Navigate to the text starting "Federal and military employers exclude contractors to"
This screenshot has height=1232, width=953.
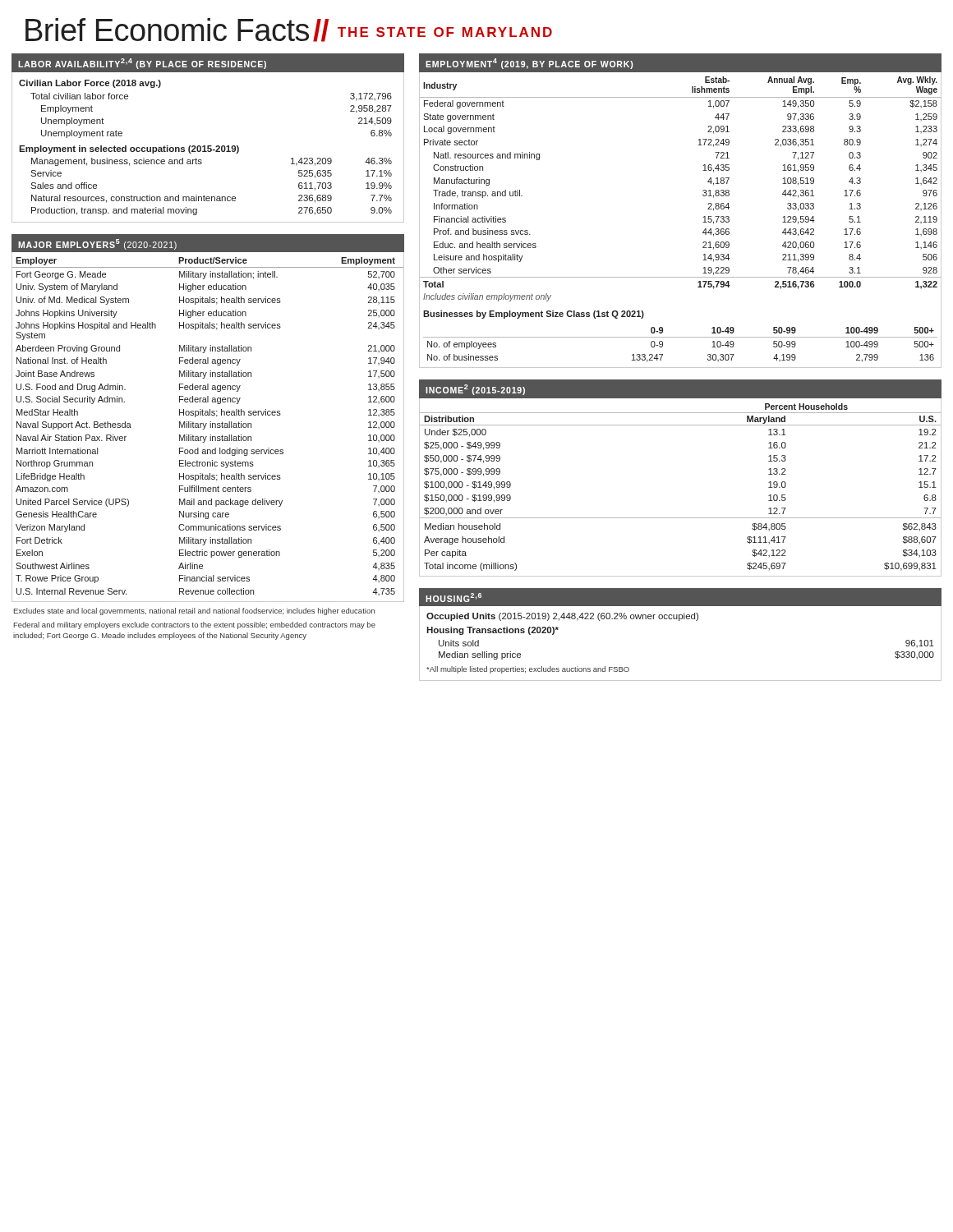point(194,630)
